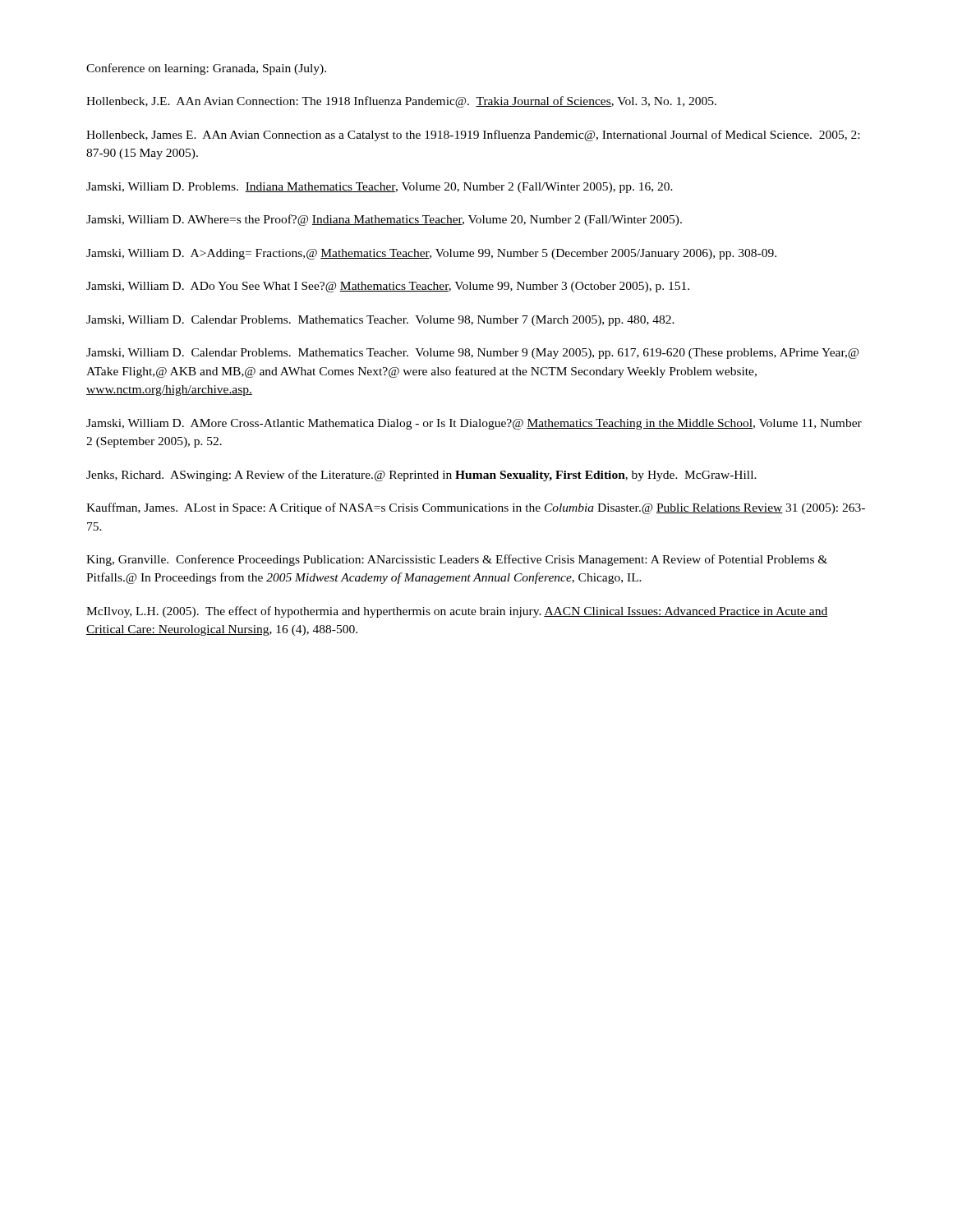The image size is (953, 1232).
Task: Find the block on this page that starts "Jamski, William D. AWhere=s"
Action: coord(384,219)
